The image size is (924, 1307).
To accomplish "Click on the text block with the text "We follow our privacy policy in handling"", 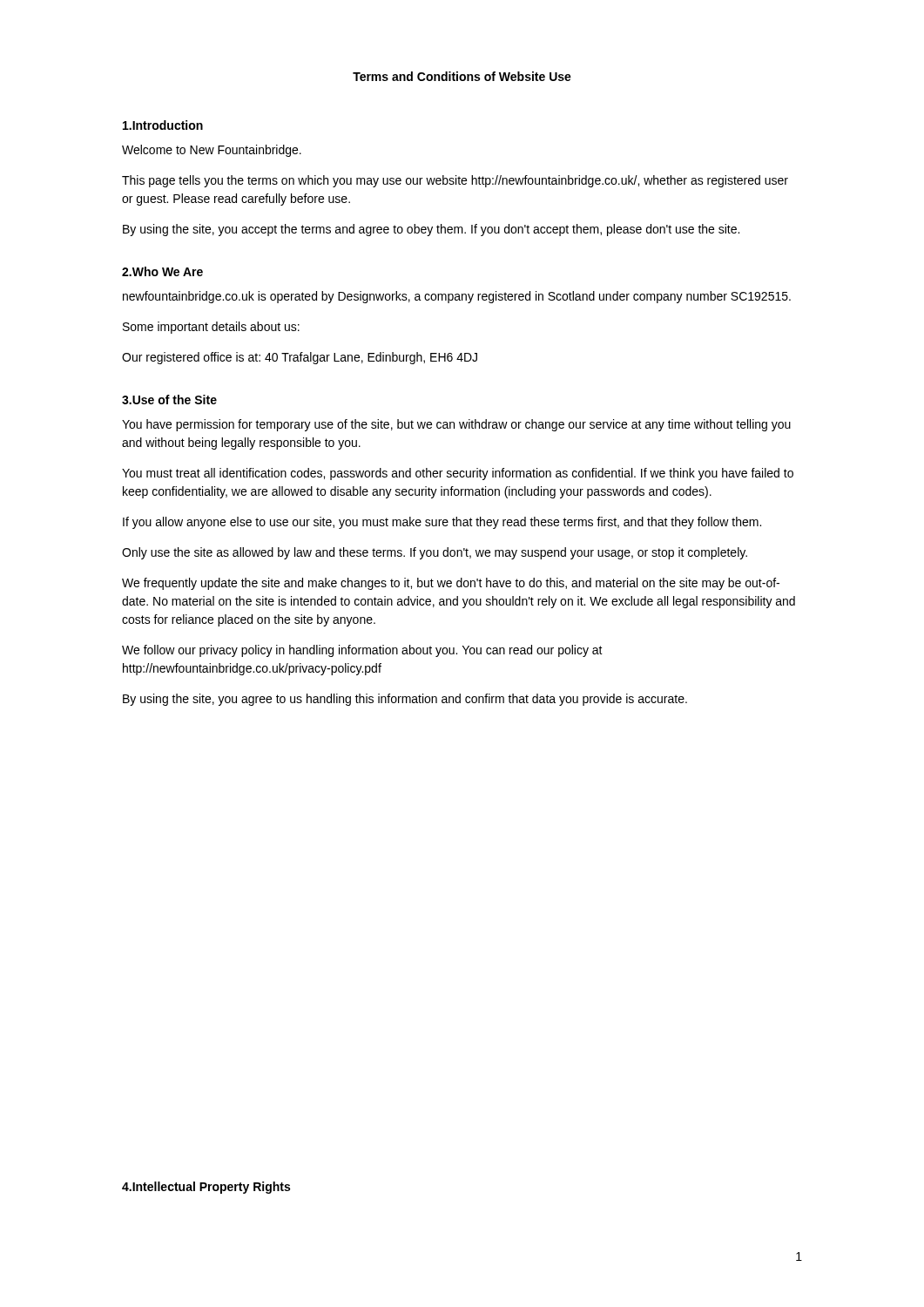I will coord(362,659).
